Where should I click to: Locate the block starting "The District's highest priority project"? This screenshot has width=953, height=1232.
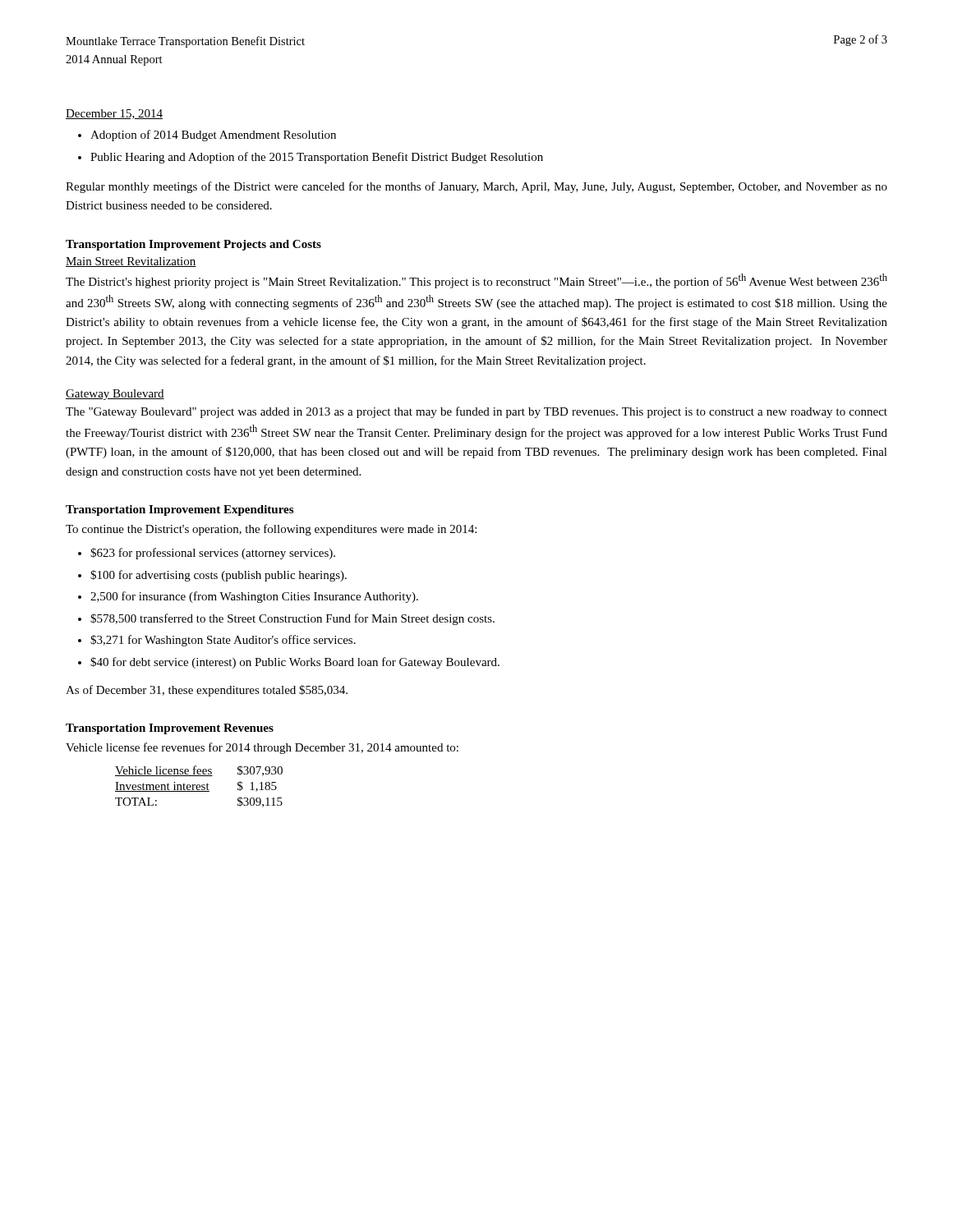(476, 319)
